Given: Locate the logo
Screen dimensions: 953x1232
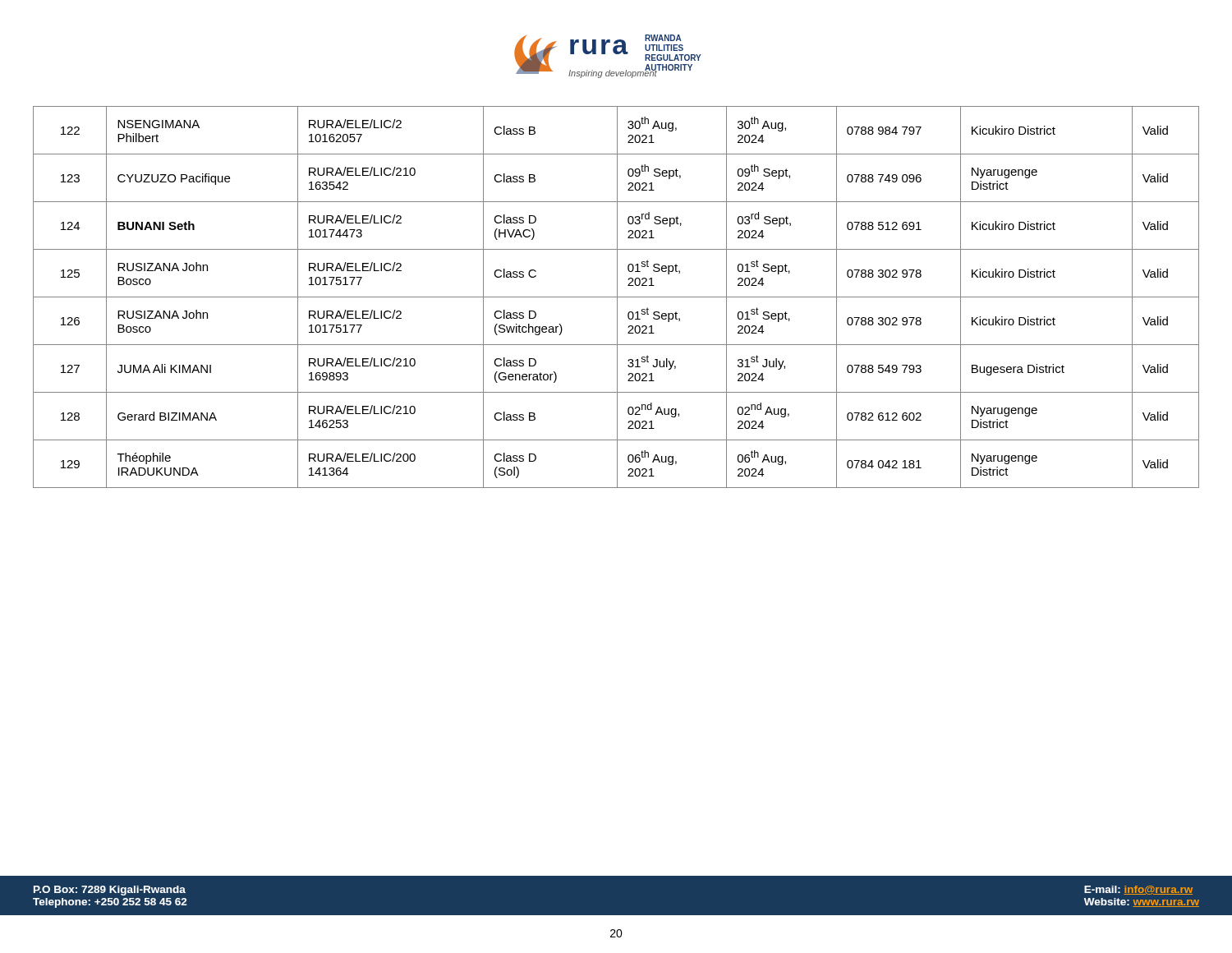Looking at the screenshot, I should 616,50.
